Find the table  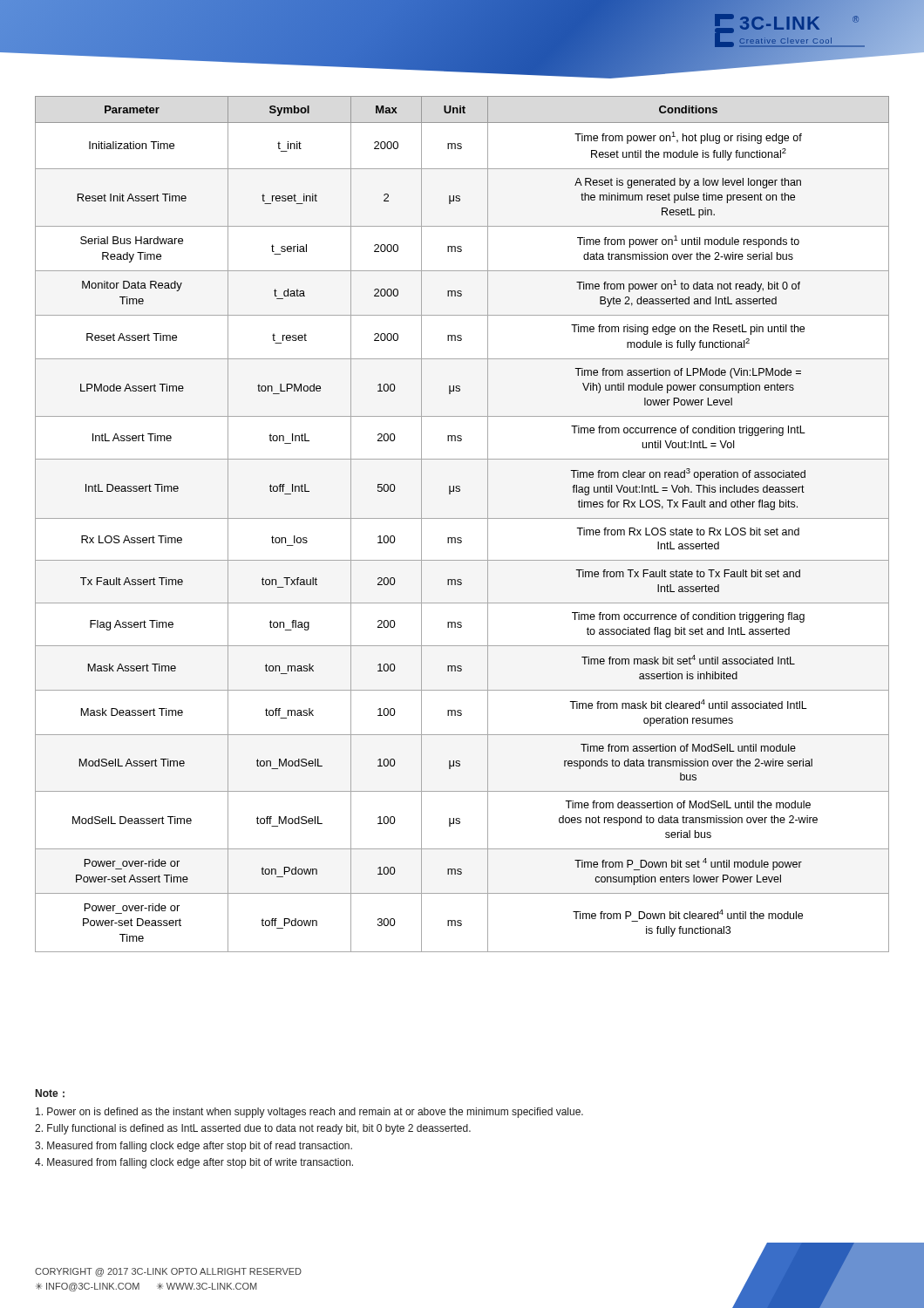[x=462, y=524]
